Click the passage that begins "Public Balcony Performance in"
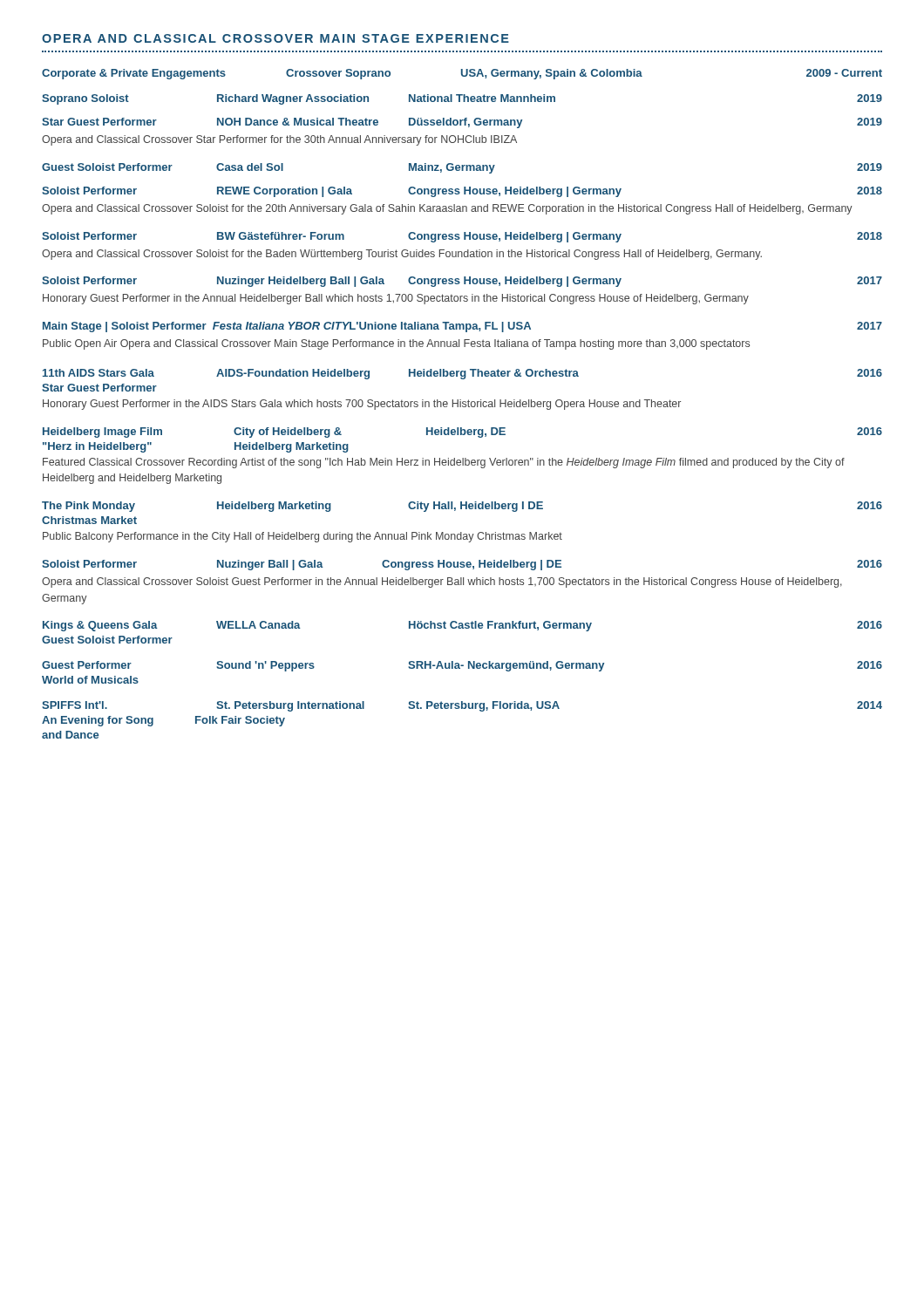 click(x=302, y=536)
